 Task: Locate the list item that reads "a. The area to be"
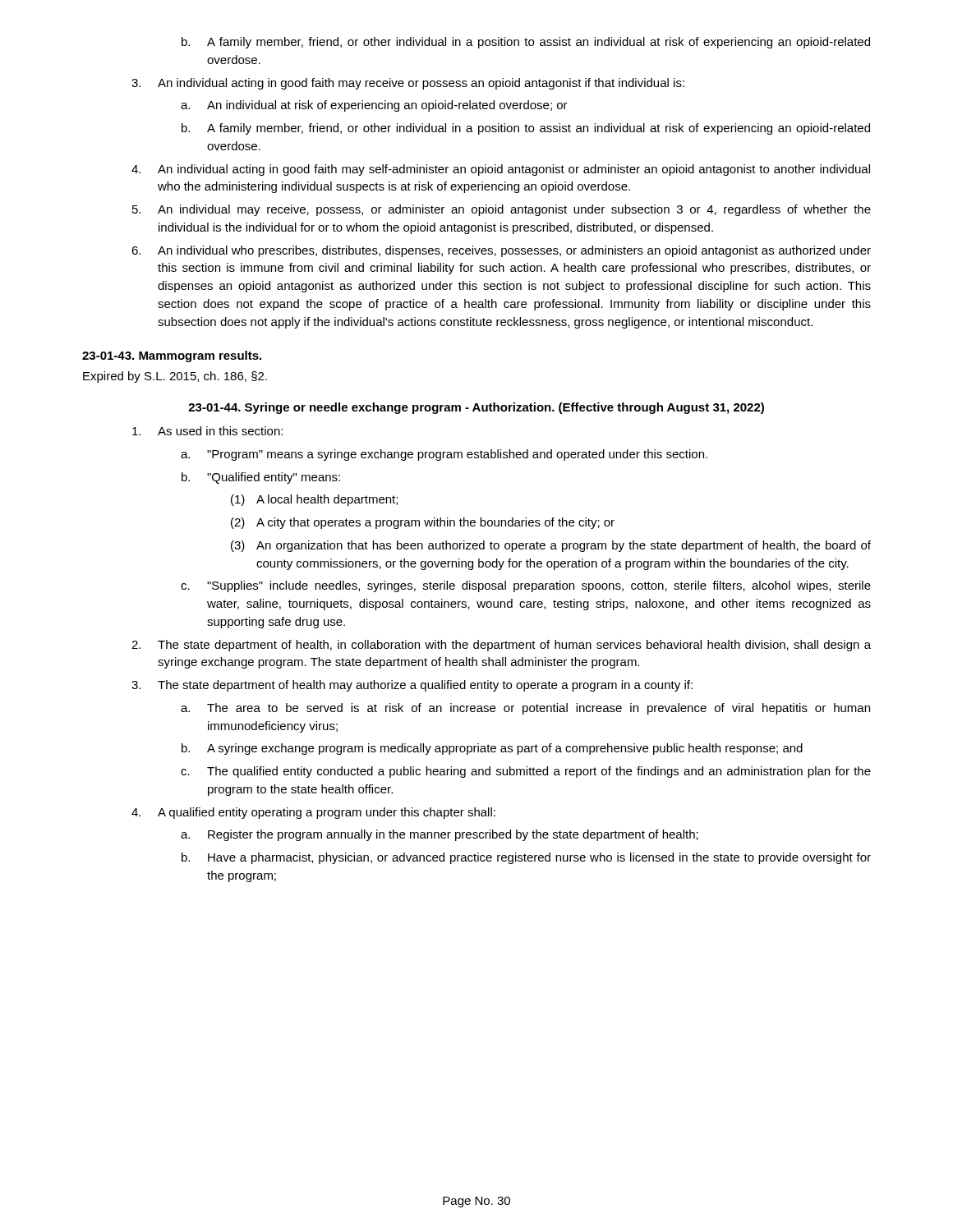[x=526, y=717]
